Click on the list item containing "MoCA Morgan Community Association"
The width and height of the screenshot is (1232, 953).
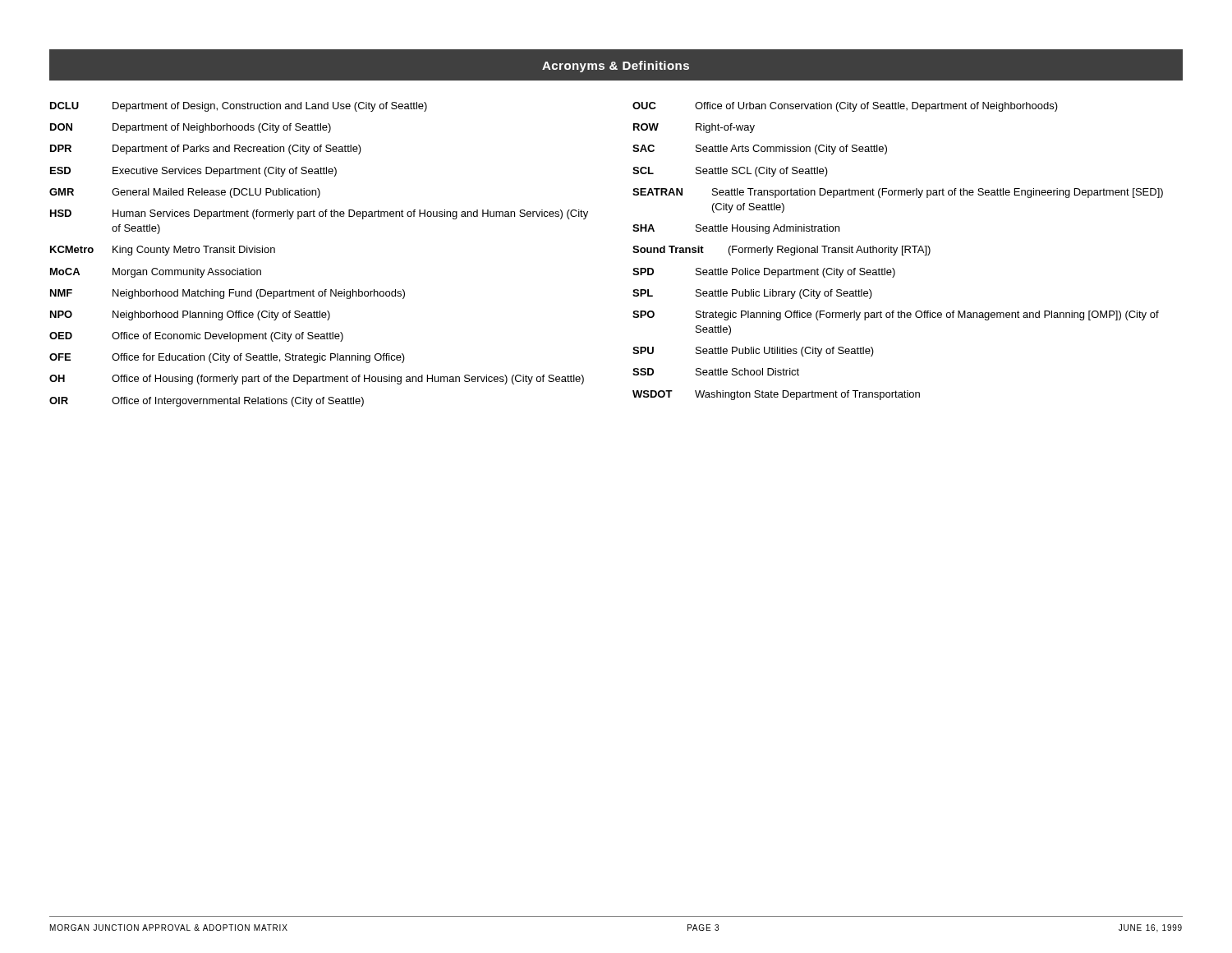(x=156, y=273)
